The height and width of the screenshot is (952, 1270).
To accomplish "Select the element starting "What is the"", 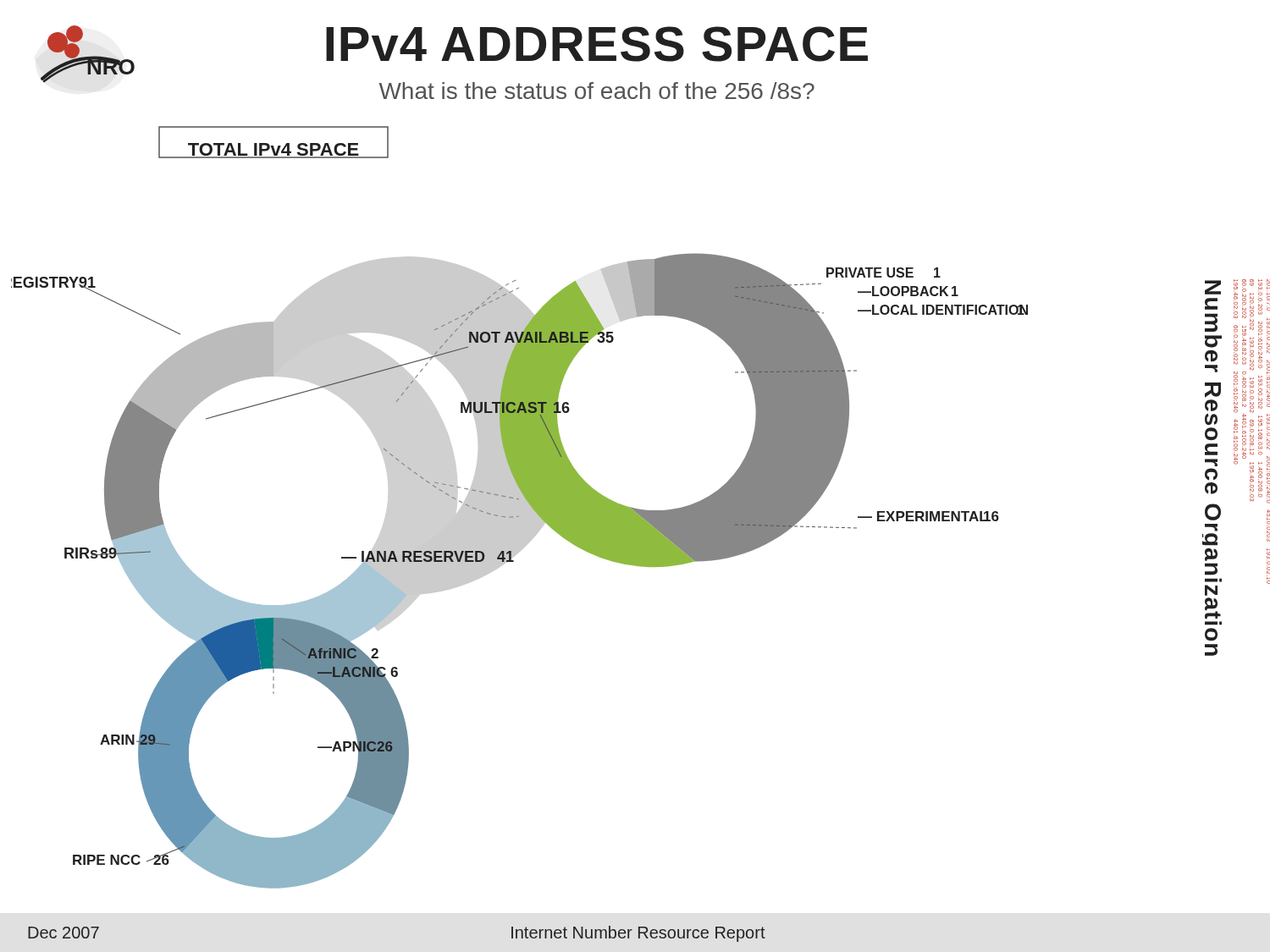I will (x=597, y=91).
